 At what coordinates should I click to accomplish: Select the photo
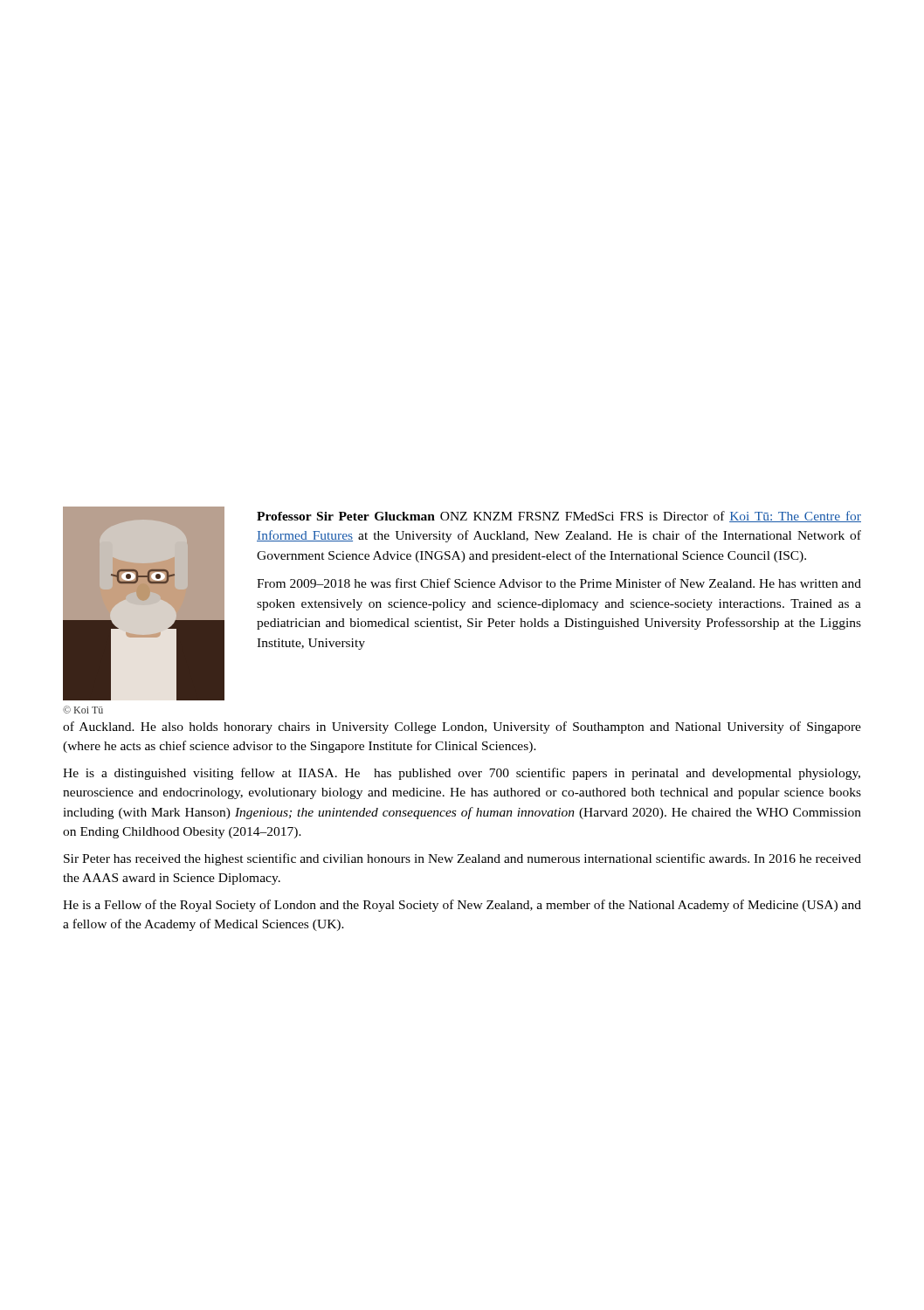point(150,612)
